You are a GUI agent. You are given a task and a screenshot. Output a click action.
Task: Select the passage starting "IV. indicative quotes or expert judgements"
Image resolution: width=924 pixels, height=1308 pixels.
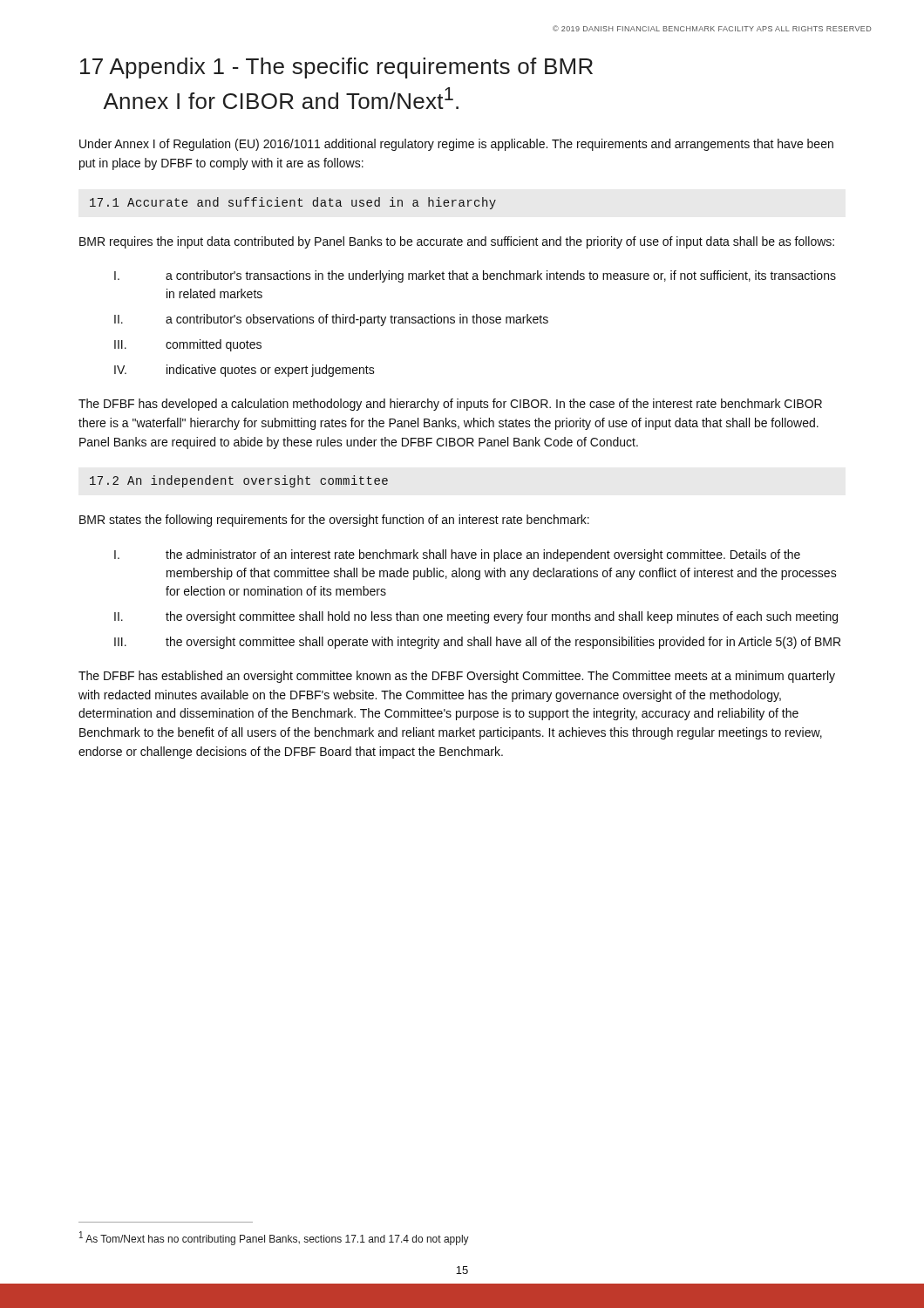(245, 371)
